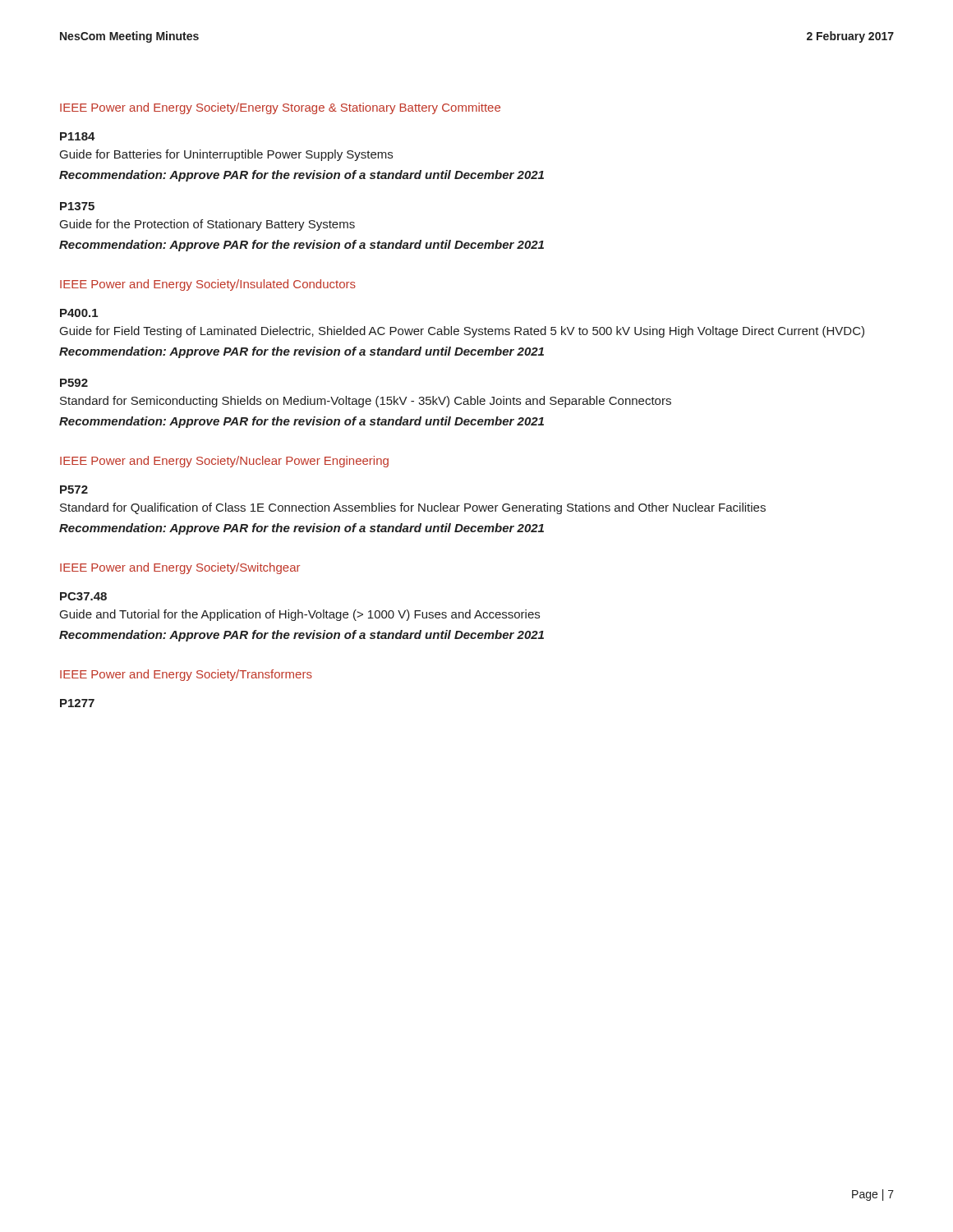
Task: Point to the text starting "P1375 Guide for the Protection"
Action: [77, 206]
